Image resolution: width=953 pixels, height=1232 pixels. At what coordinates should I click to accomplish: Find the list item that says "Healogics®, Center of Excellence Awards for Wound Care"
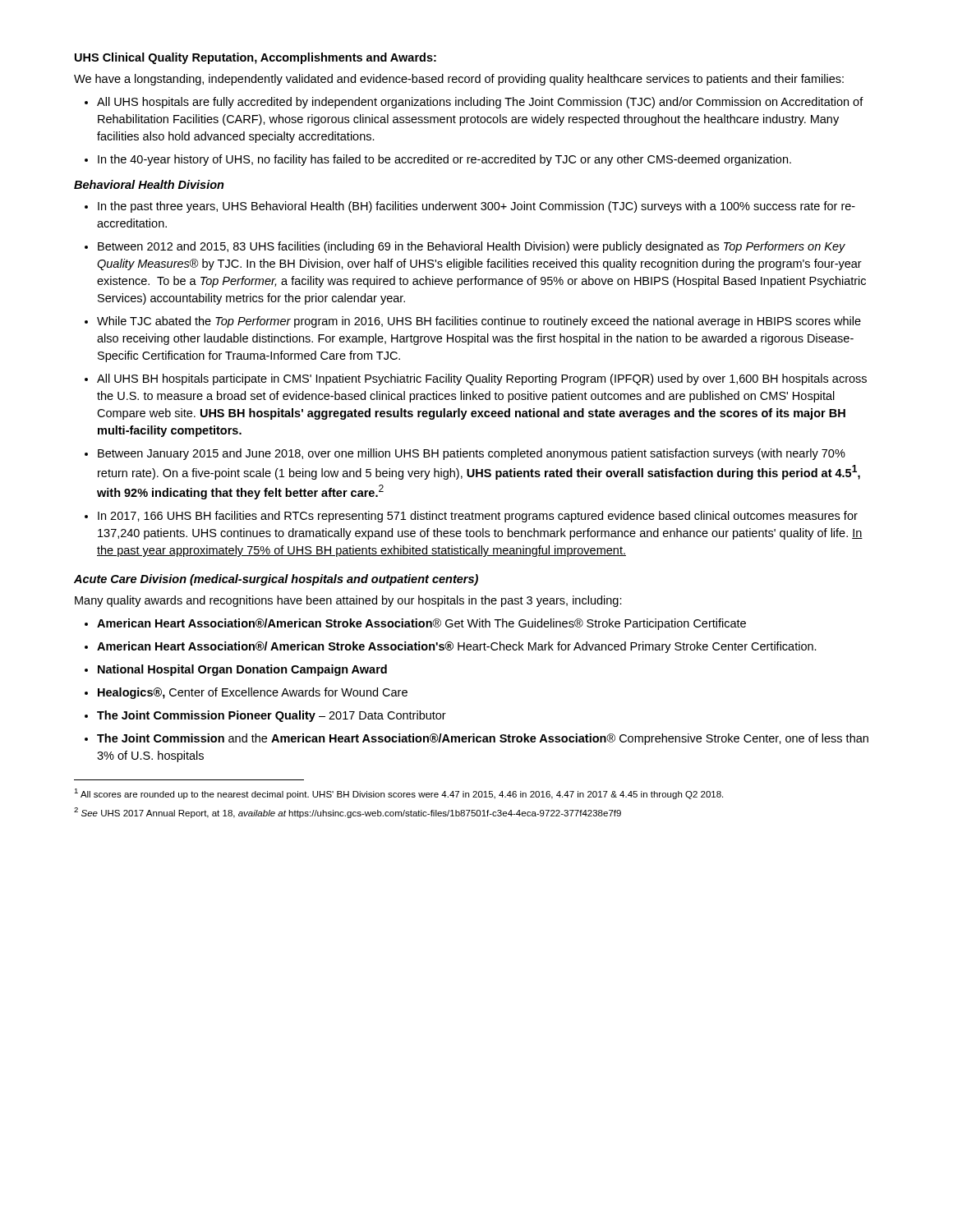[252, 693]
